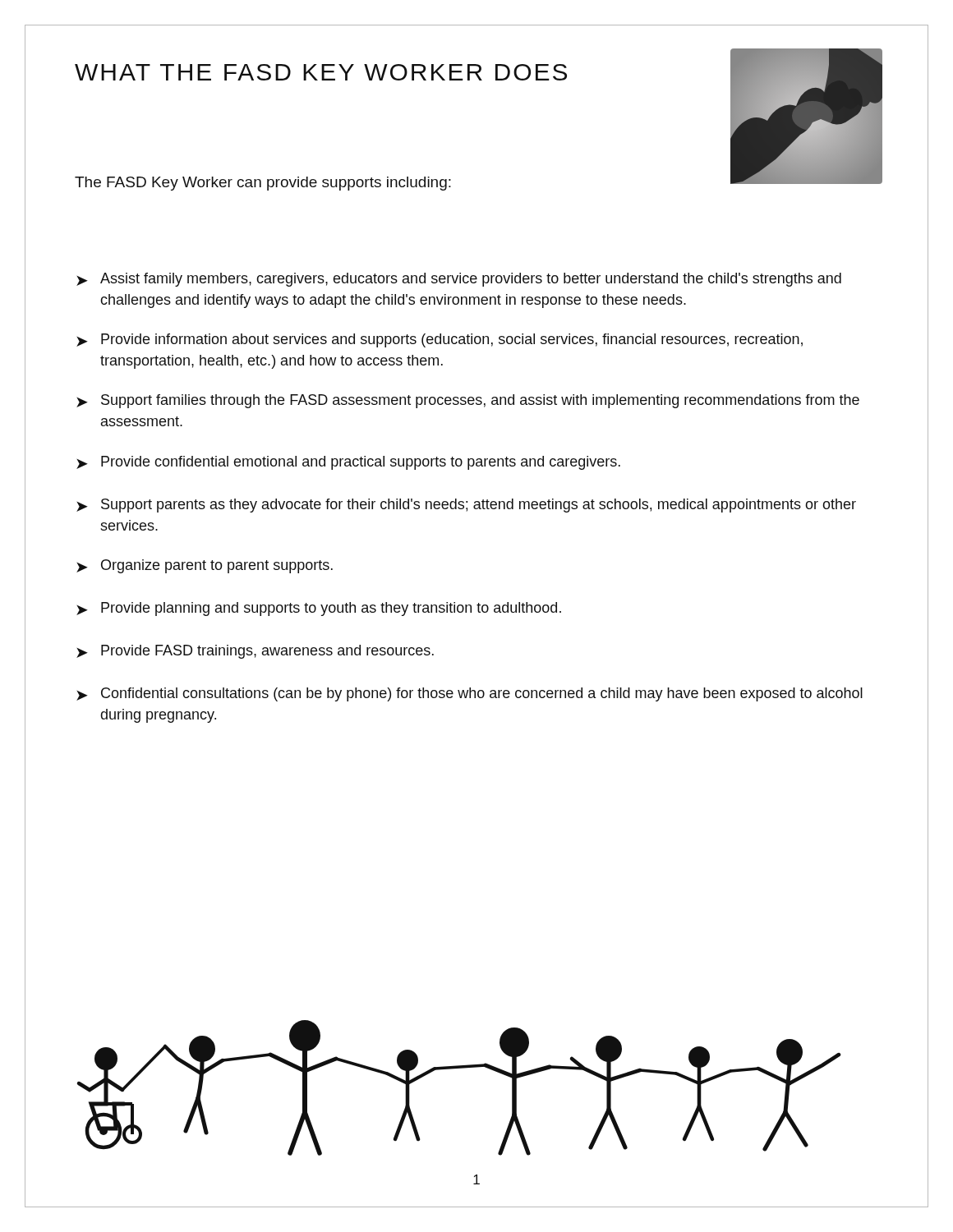Click the passage that begins "➤ Organize parent to parent"

pyautogui.click(x=205, y=566)
